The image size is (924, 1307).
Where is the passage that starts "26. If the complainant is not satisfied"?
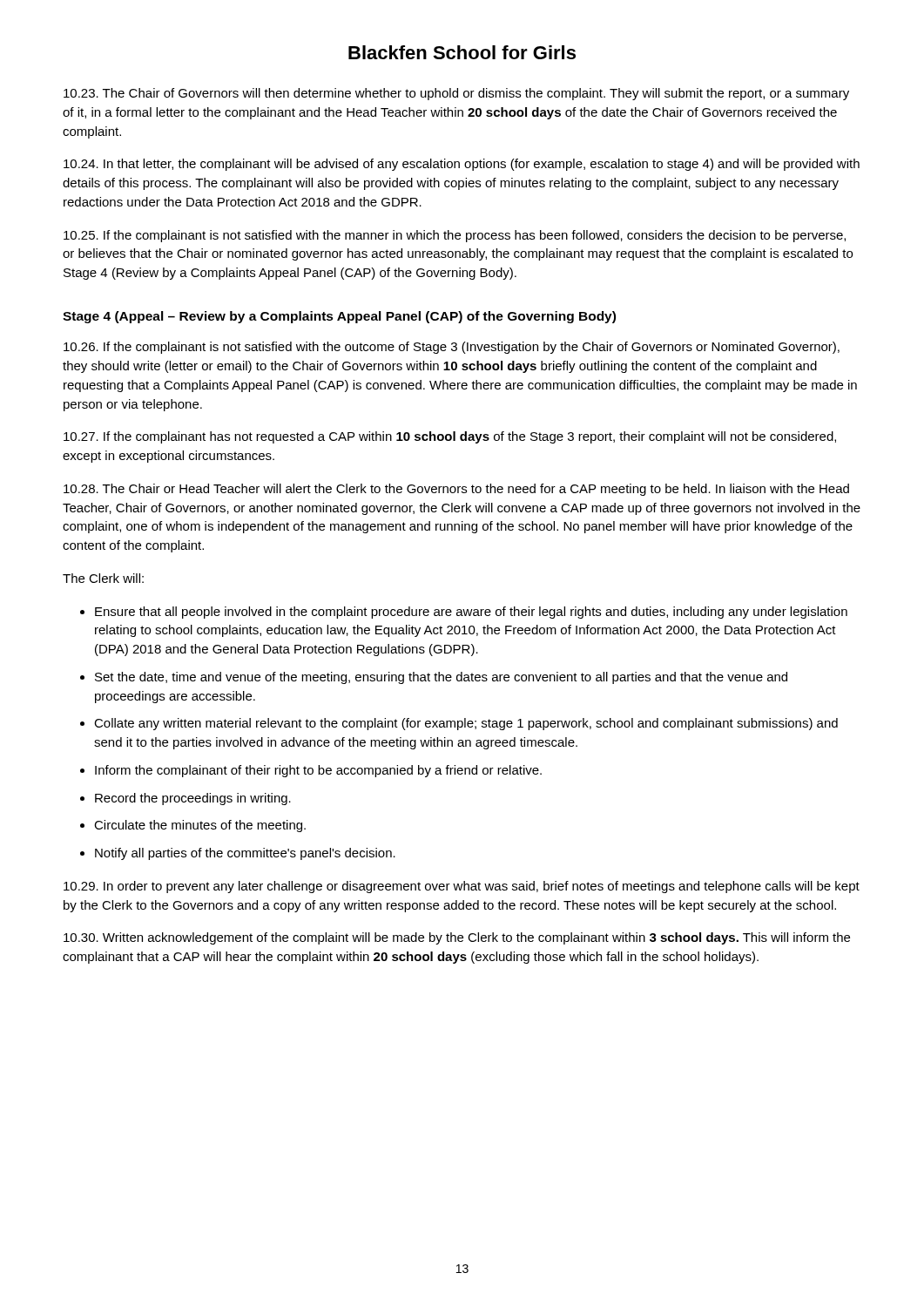tap(460, 375)
